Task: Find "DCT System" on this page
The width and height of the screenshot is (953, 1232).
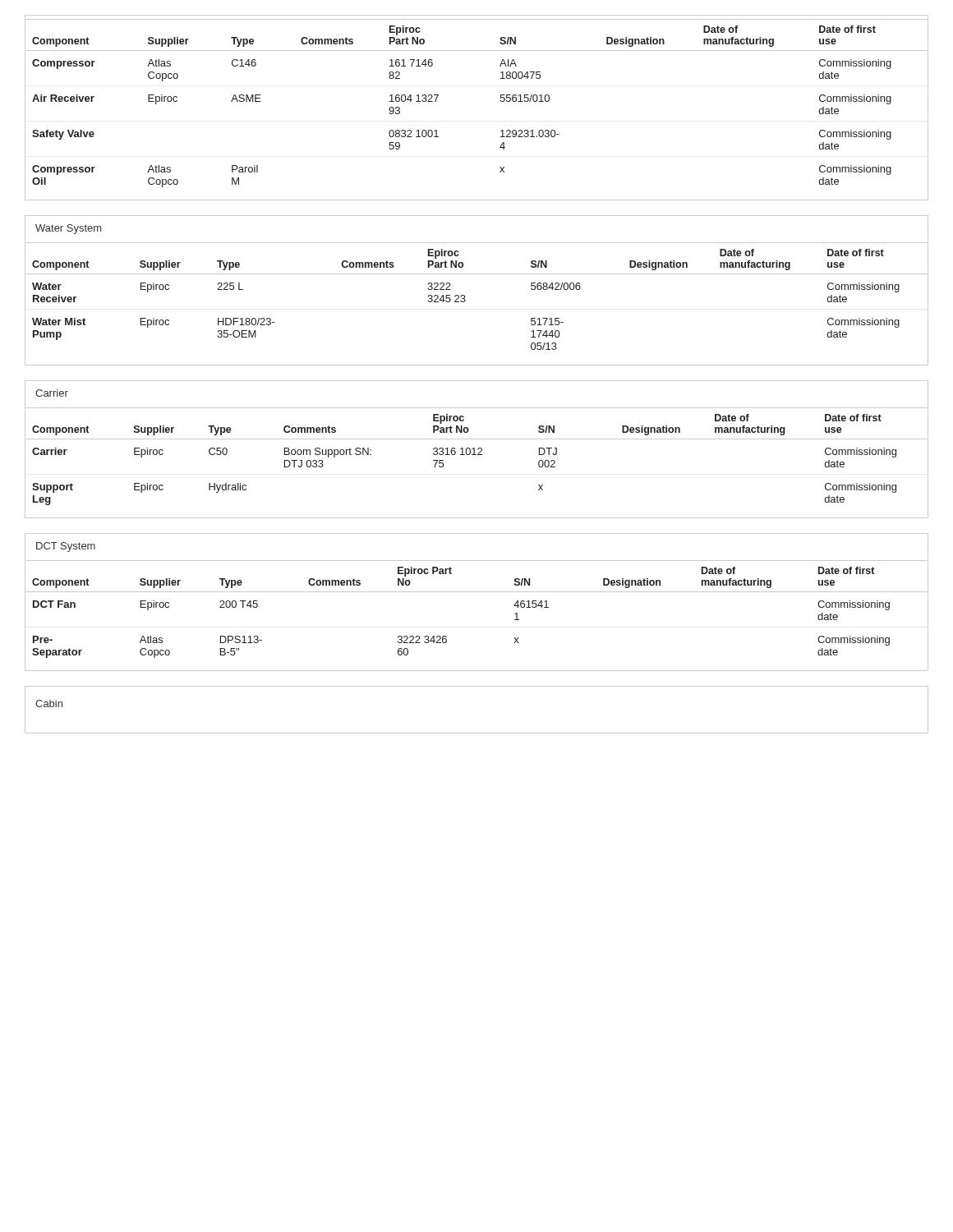Action: 66,546
